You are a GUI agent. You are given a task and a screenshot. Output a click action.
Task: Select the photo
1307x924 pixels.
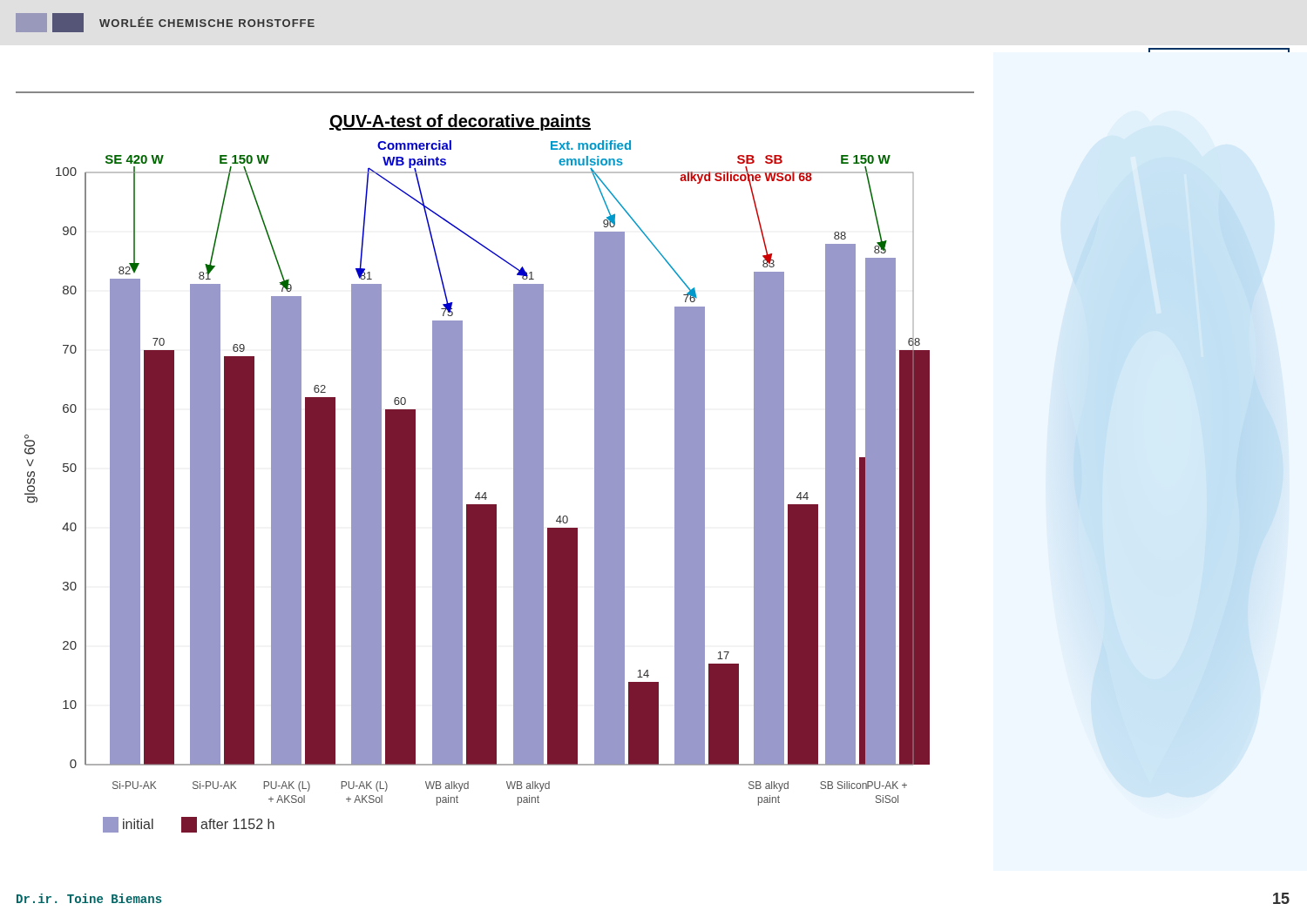pos(1150,462)
